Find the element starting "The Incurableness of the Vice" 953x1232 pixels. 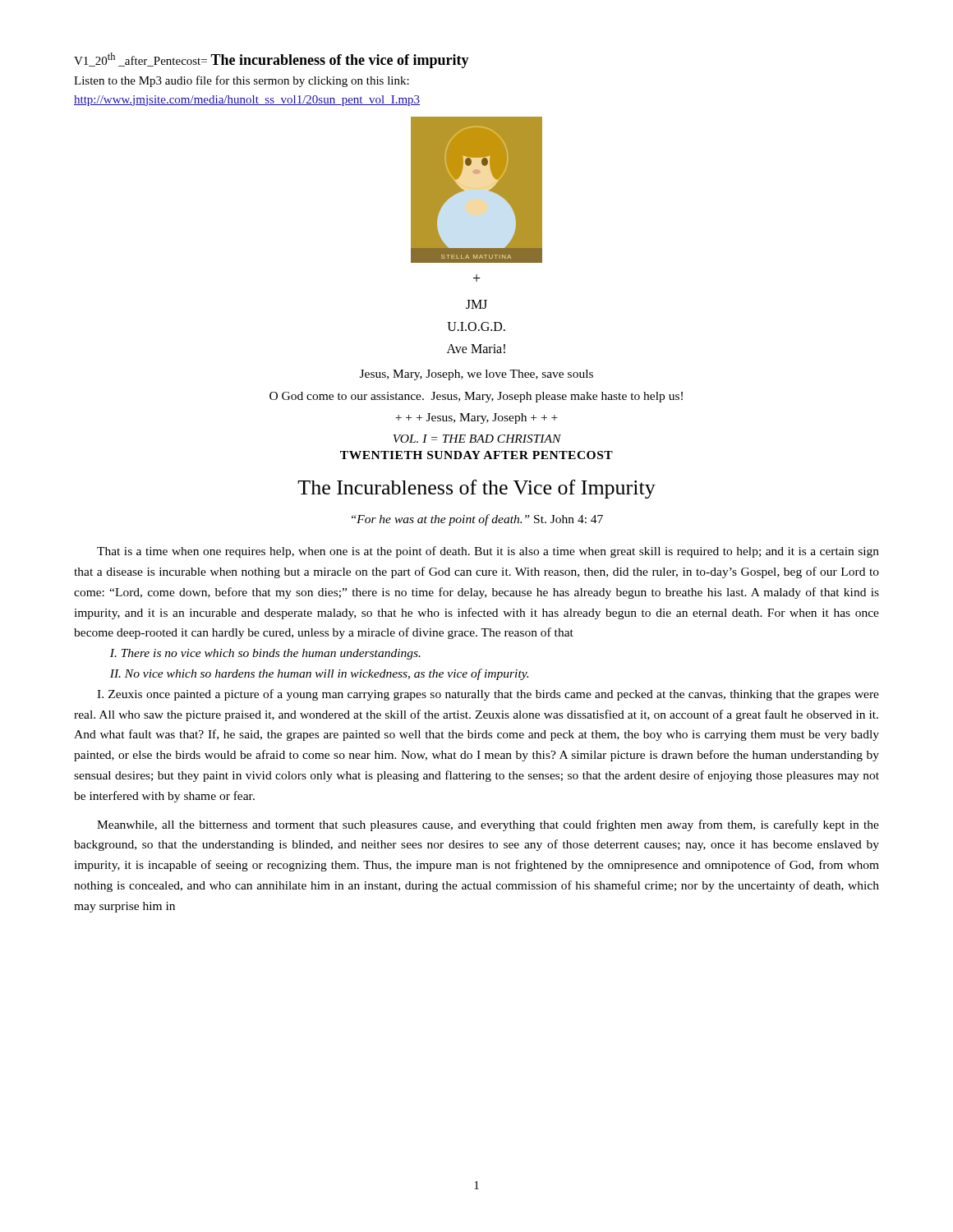point(476,488)
